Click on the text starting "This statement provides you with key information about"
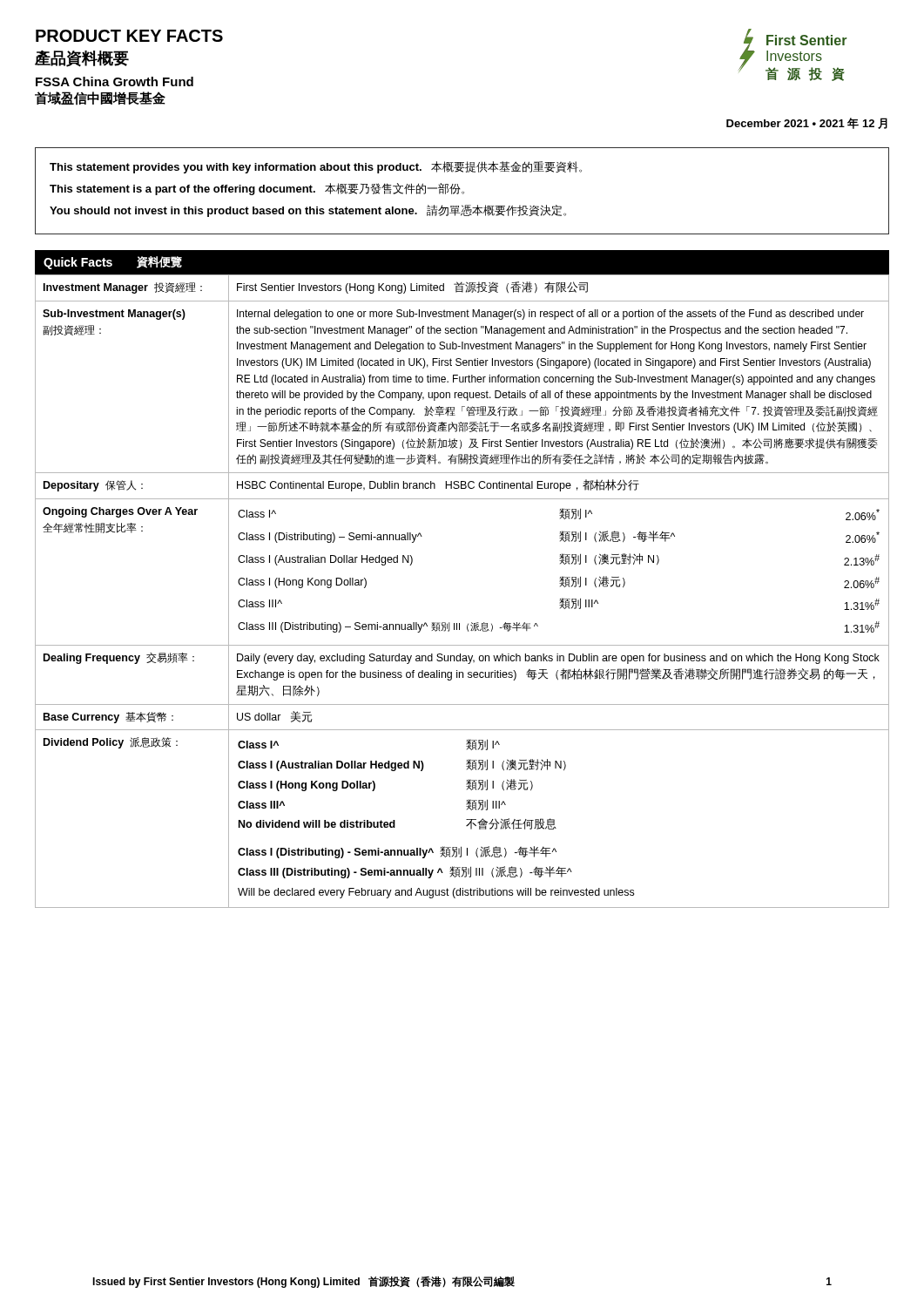Image resolution: width=924 pixels, height=1307 pixels. (462, 189)
